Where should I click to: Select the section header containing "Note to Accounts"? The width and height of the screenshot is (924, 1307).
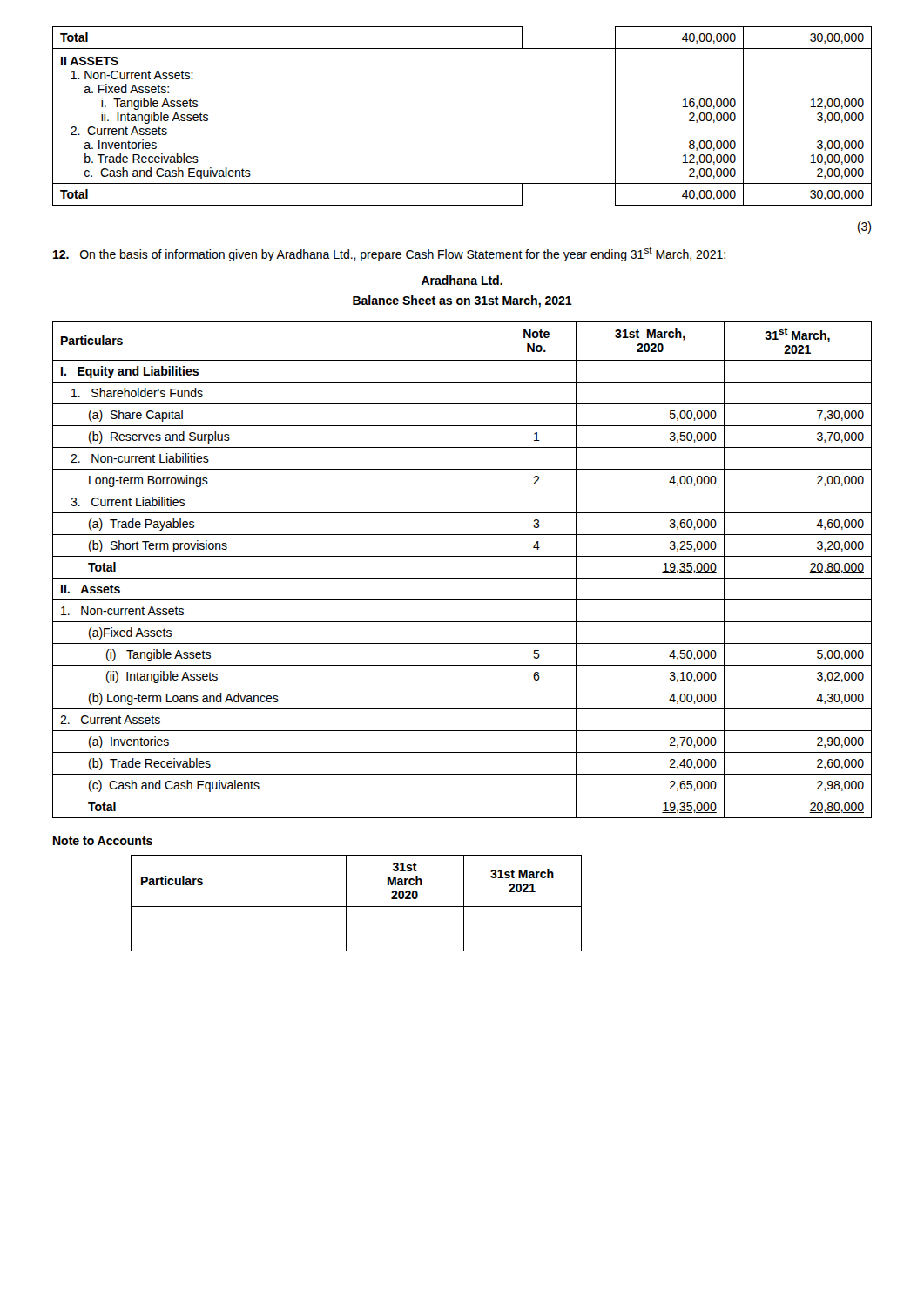[103, 841]
